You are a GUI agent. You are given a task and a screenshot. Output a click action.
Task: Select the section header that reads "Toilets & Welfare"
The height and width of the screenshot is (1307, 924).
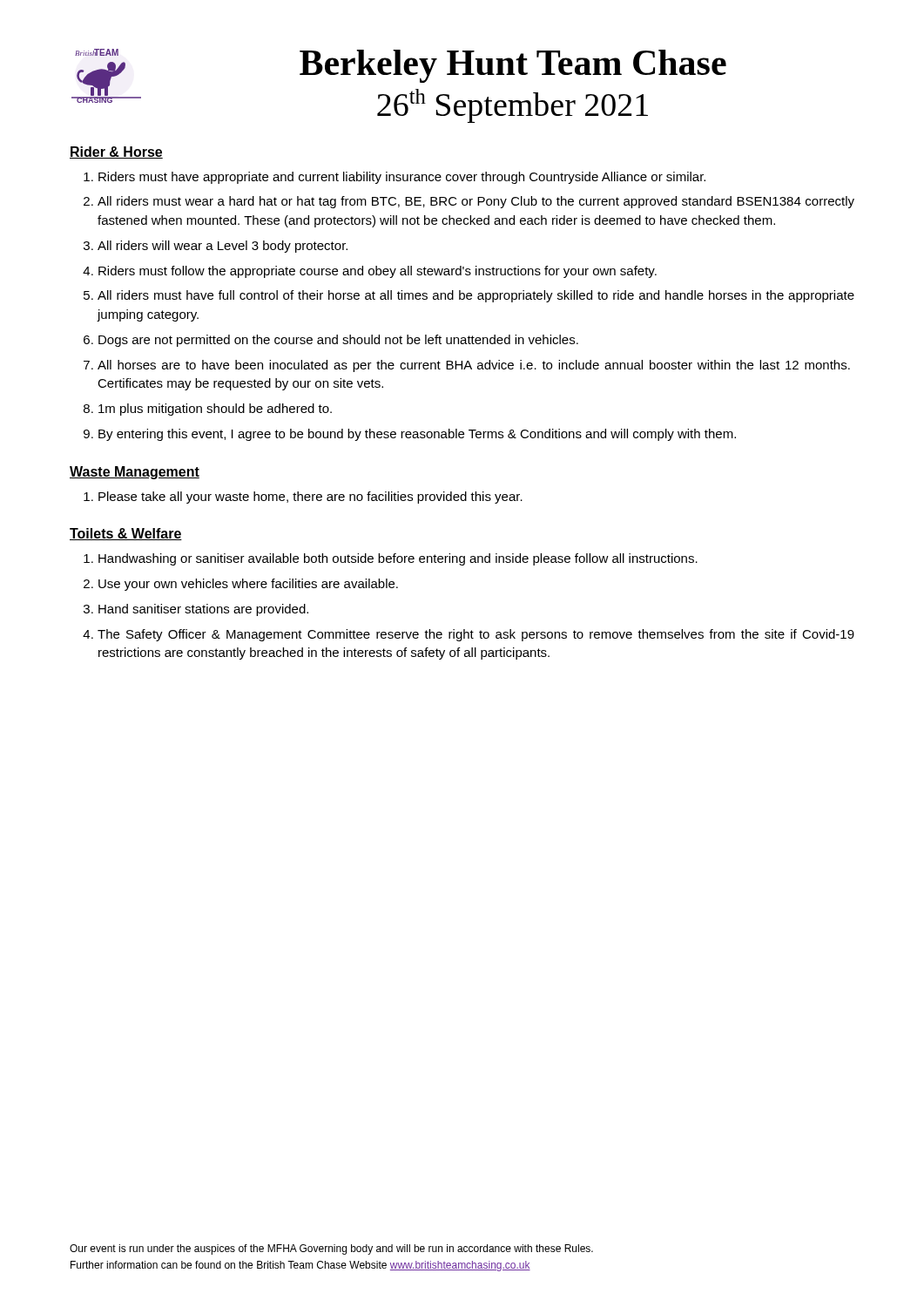click(x=126, y=534)
